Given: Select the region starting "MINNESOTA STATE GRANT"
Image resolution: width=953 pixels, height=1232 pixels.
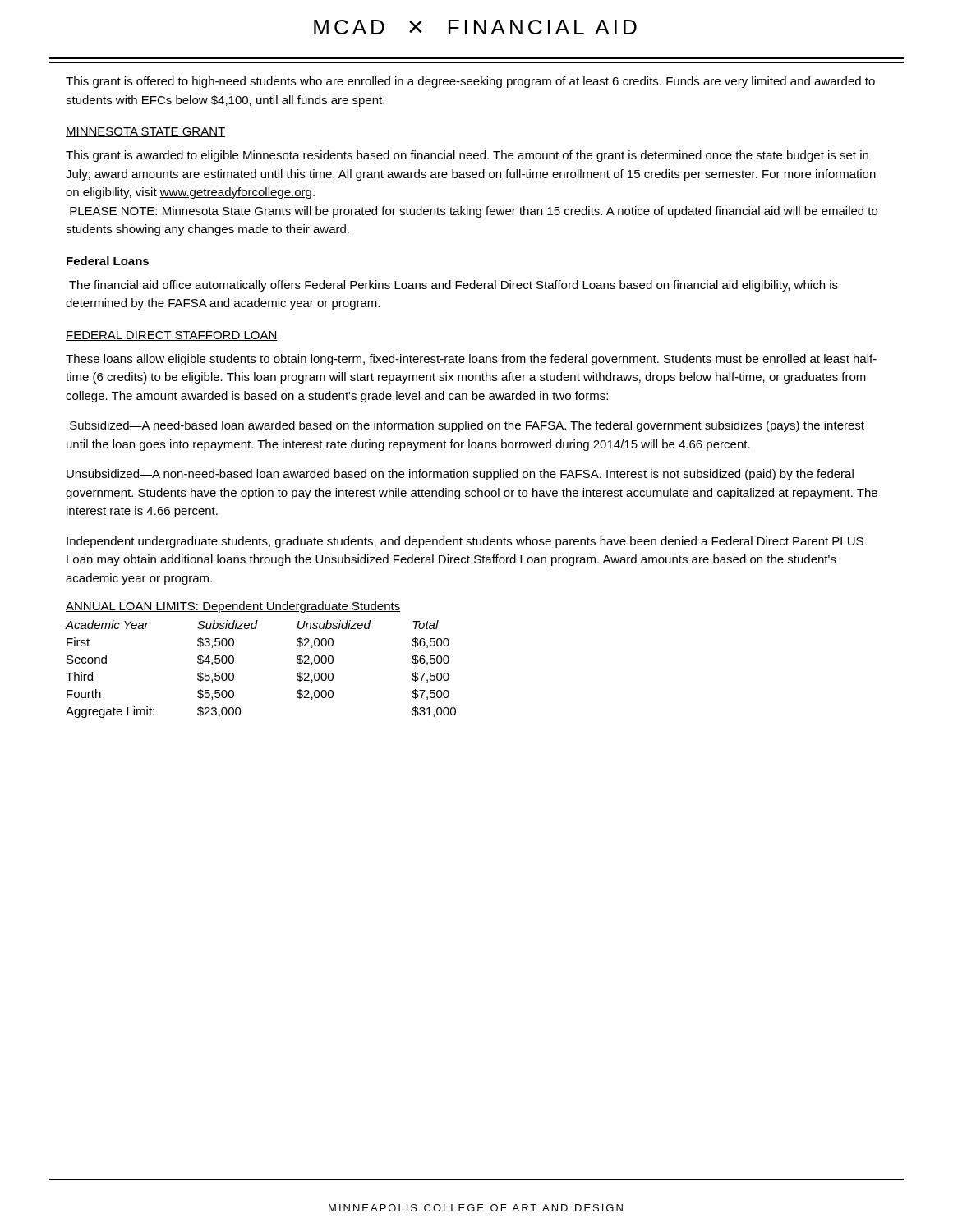Looking at the screenshot, I should (146, 131).
